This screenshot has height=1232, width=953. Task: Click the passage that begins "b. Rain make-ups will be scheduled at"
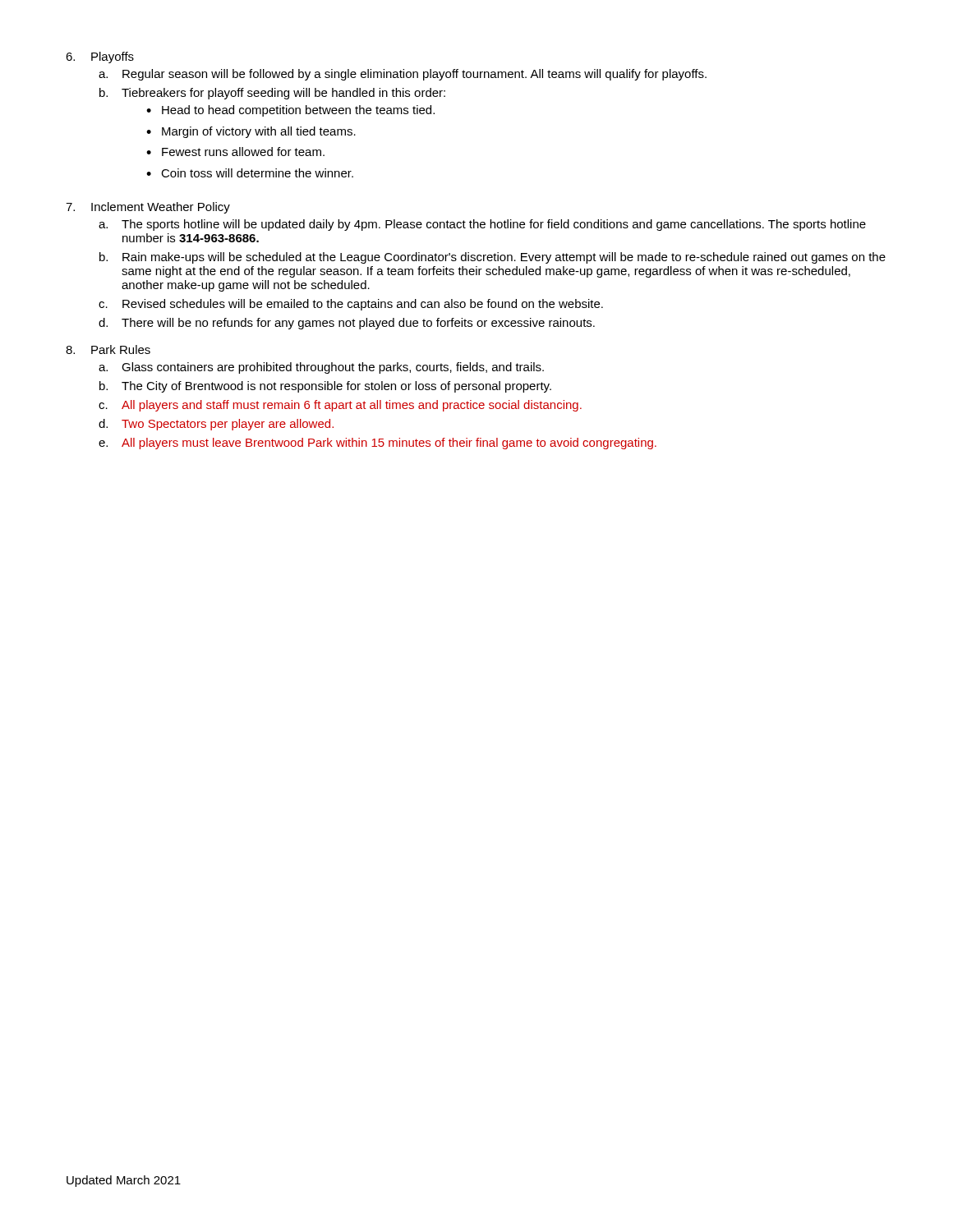click(493, 271)
